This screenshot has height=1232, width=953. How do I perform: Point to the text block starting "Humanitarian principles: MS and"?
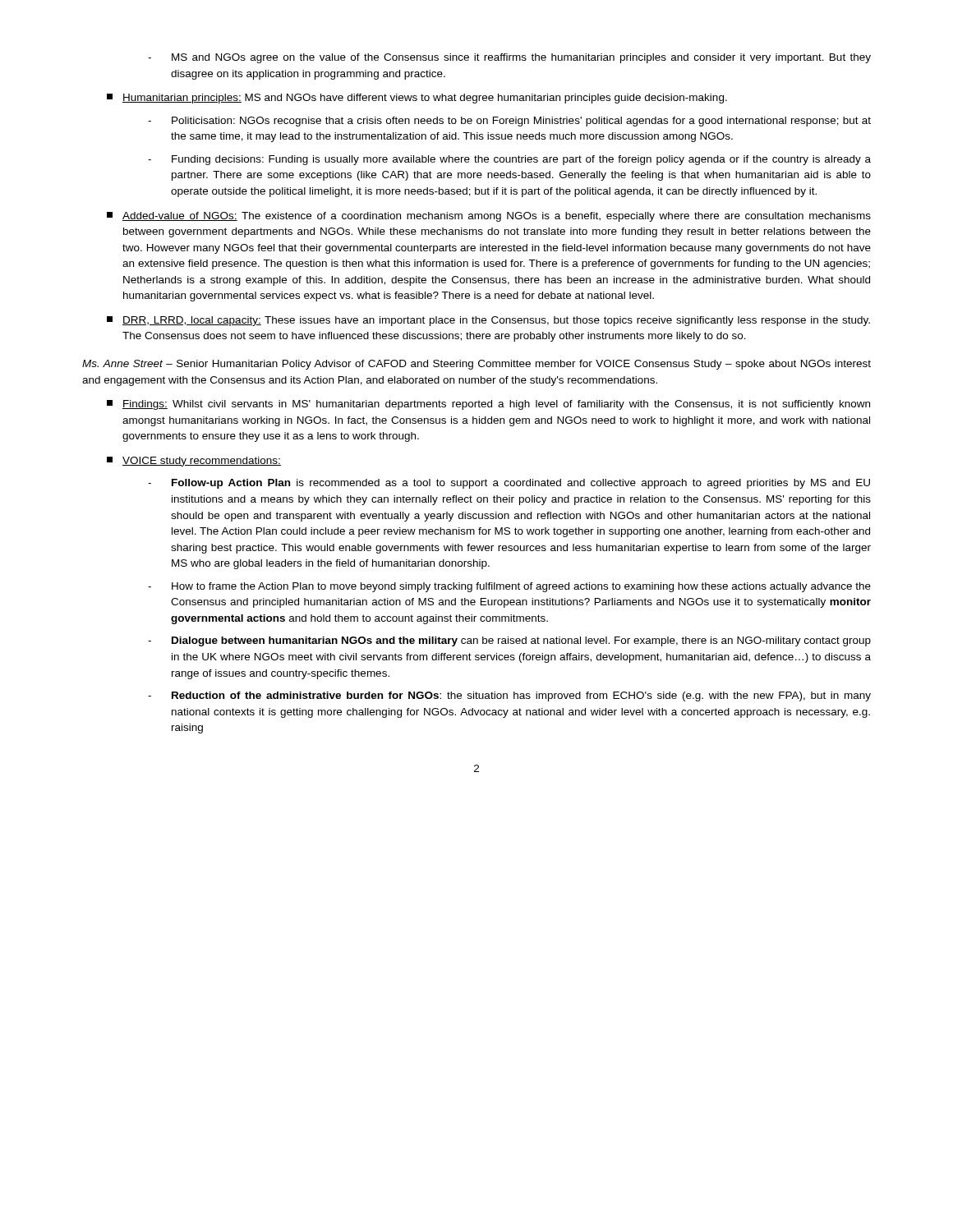489,98
